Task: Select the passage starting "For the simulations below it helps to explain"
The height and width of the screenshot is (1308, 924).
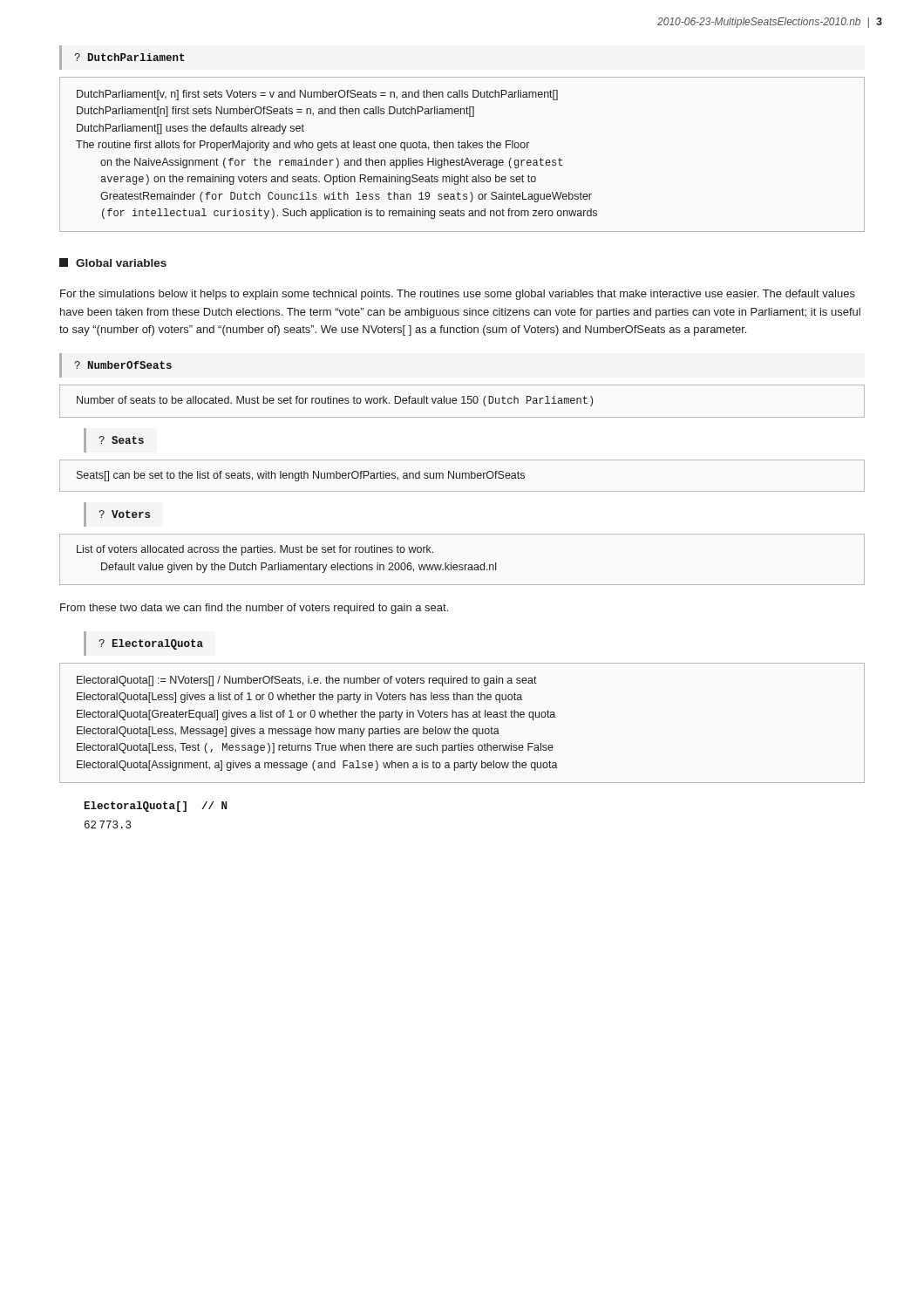Action: click(460, 311)
